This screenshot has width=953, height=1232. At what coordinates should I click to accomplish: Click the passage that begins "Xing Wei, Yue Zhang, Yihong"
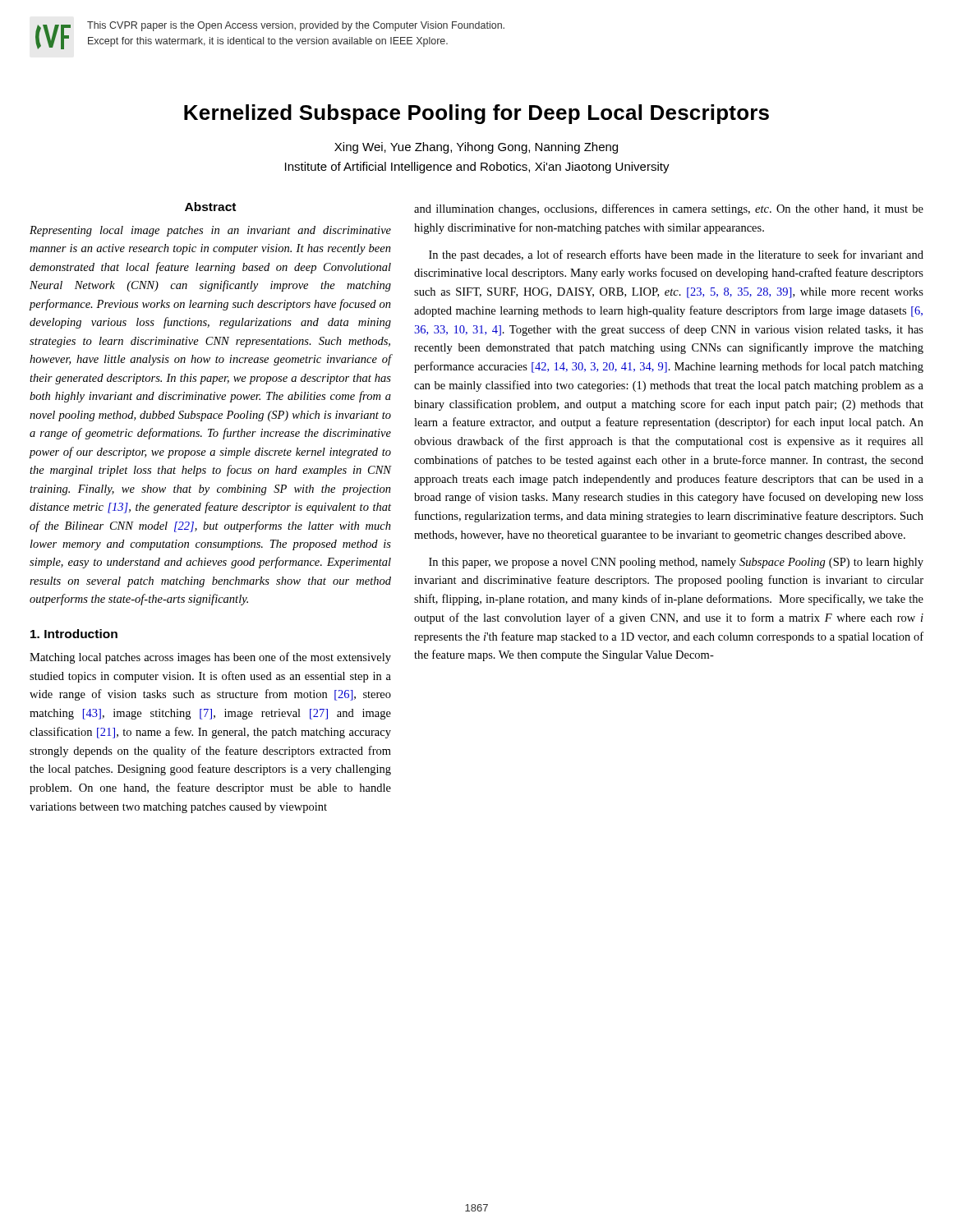click(476, 156)
